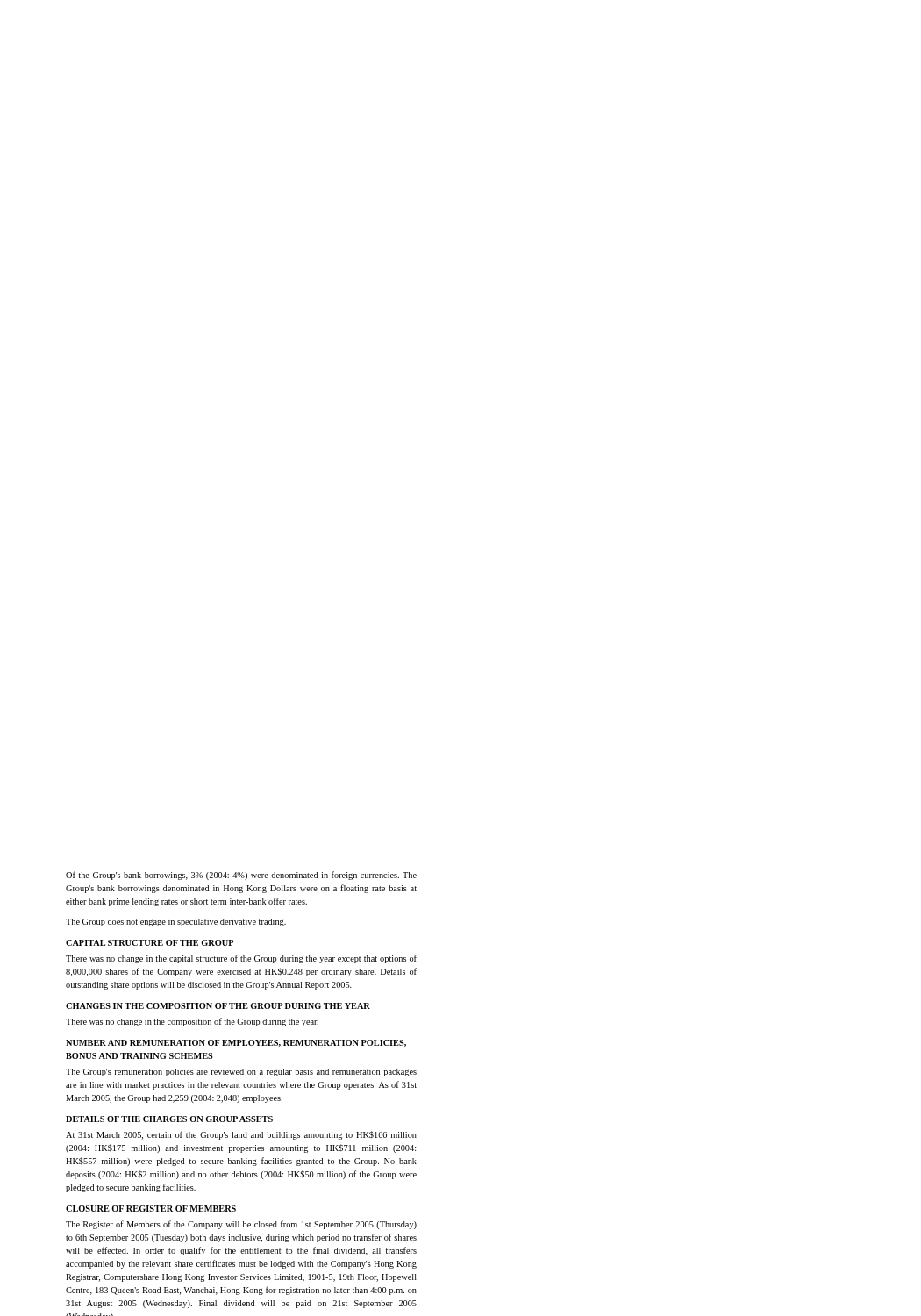Select the text block starting "DETAILS OF THE CHARGES ON GROUP ASSETS"

(169, 1119)
